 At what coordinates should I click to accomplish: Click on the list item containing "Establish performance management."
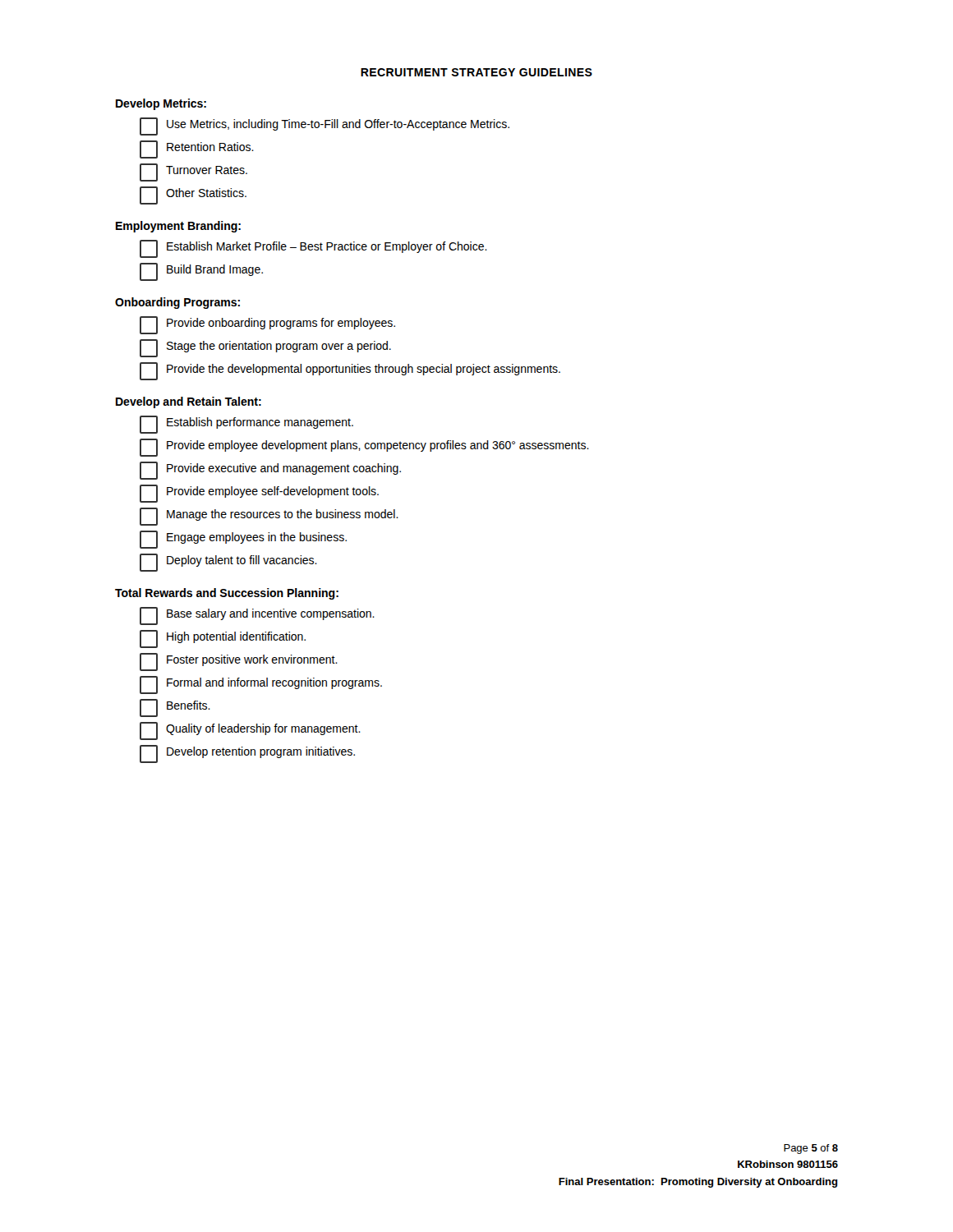click(246, 425)
